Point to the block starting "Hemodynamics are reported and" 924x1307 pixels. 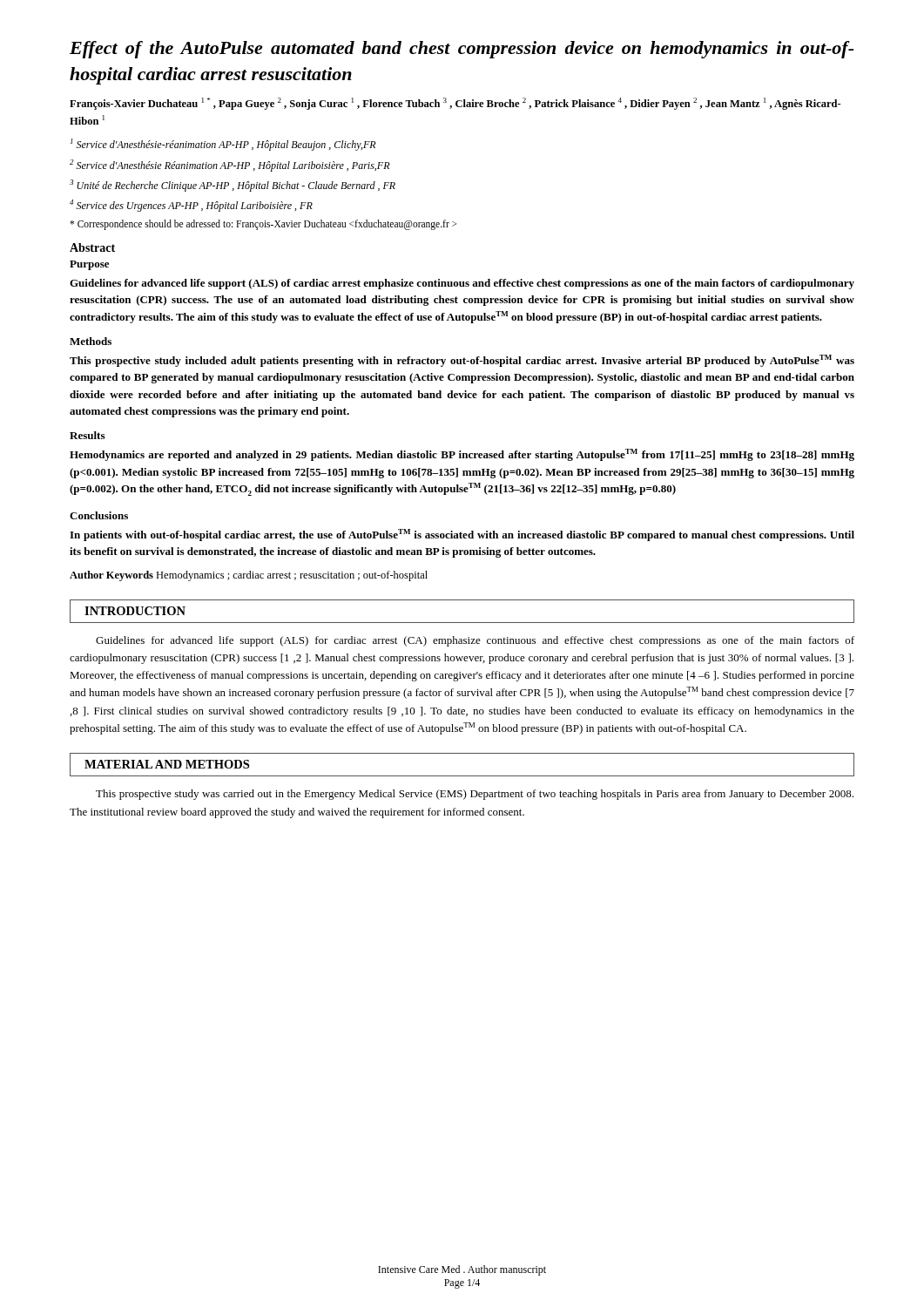point(462,472)
